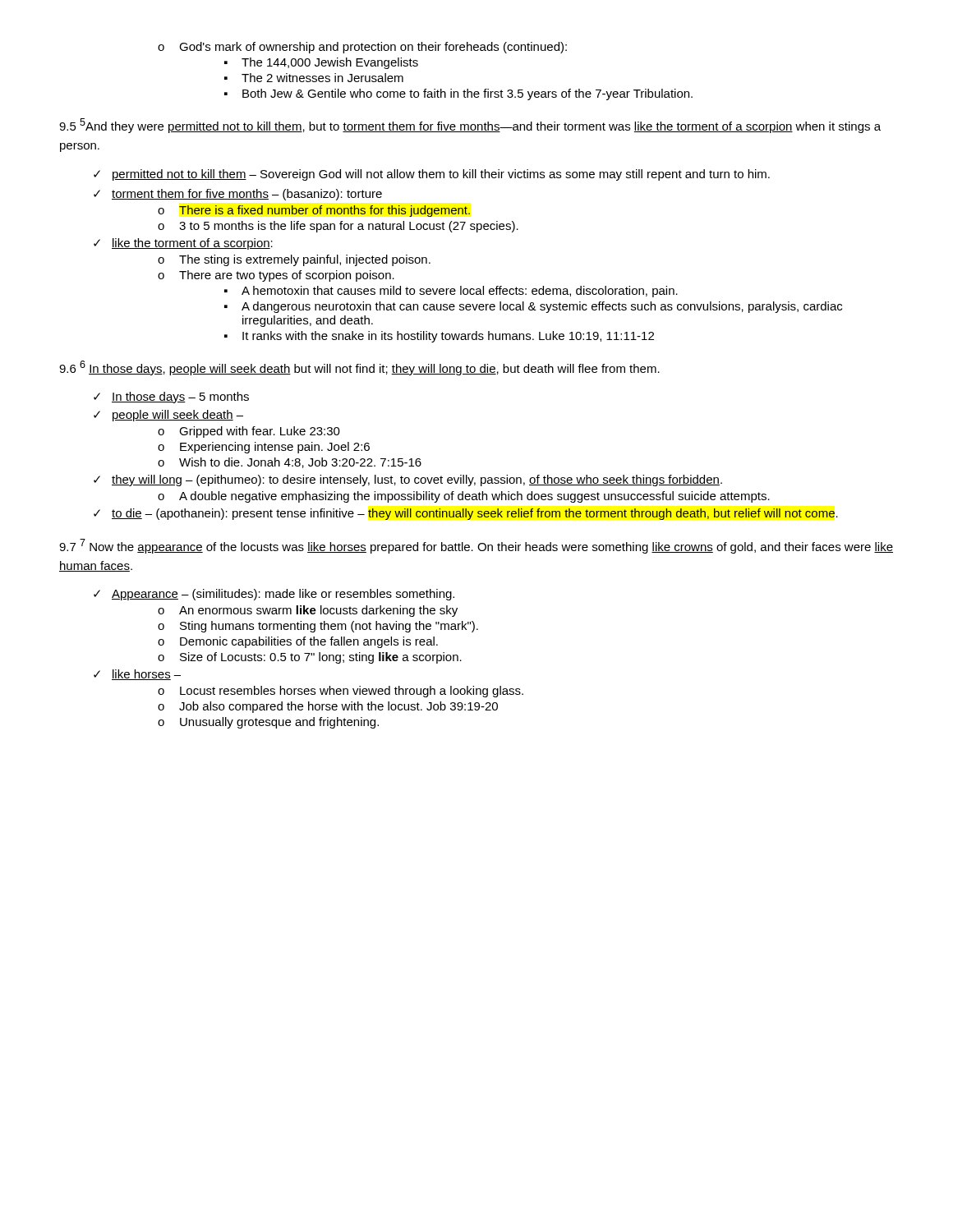Click on the list item with the text "o 3 to 5 months"
The image size is (953, 1232).
click(x=338, y=225)
